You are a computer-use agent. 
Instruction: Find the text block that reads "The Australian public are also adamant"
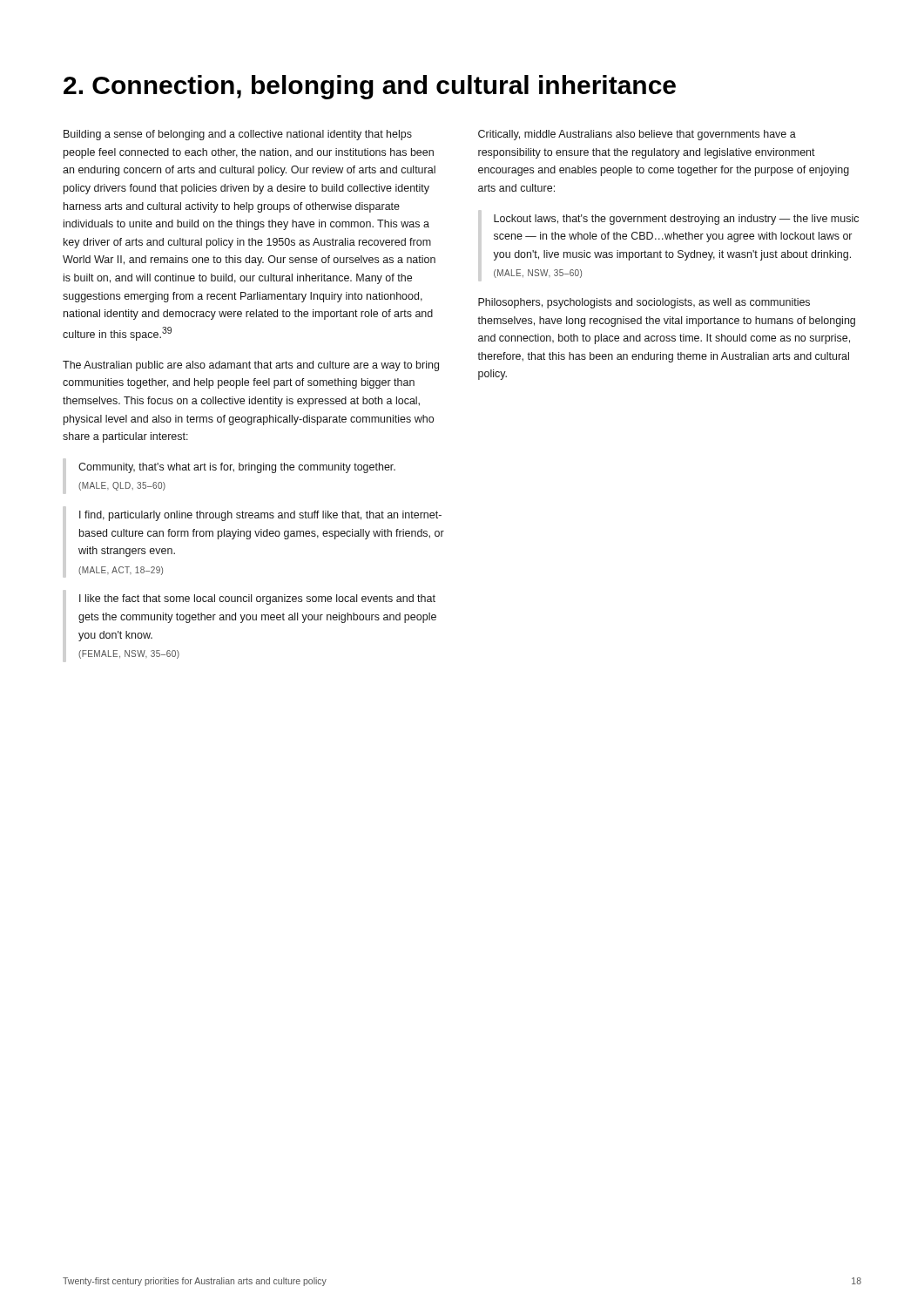point(255,401)
